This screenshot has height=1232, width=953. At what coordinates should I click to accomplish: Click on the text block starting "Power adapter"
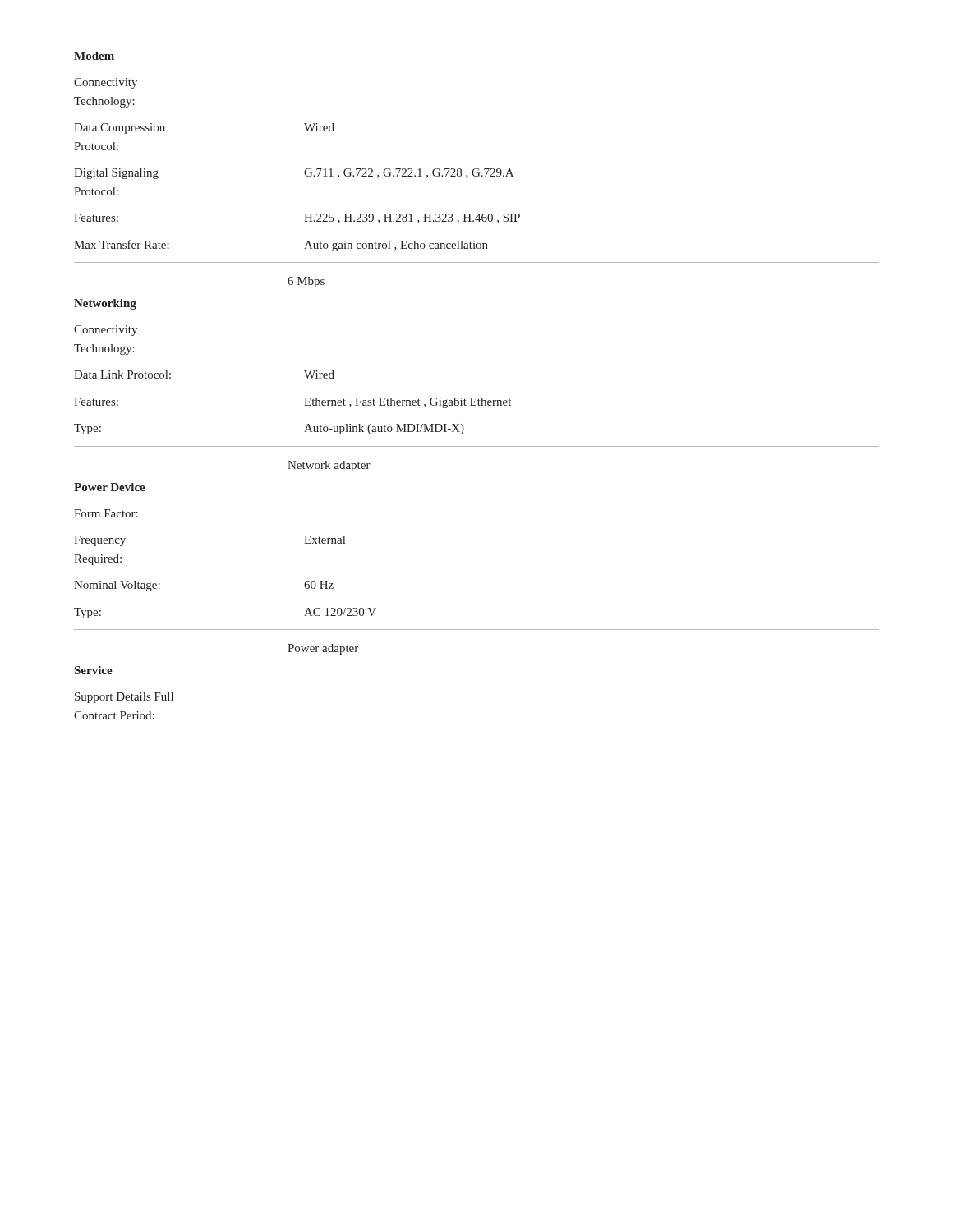[323, 648]
